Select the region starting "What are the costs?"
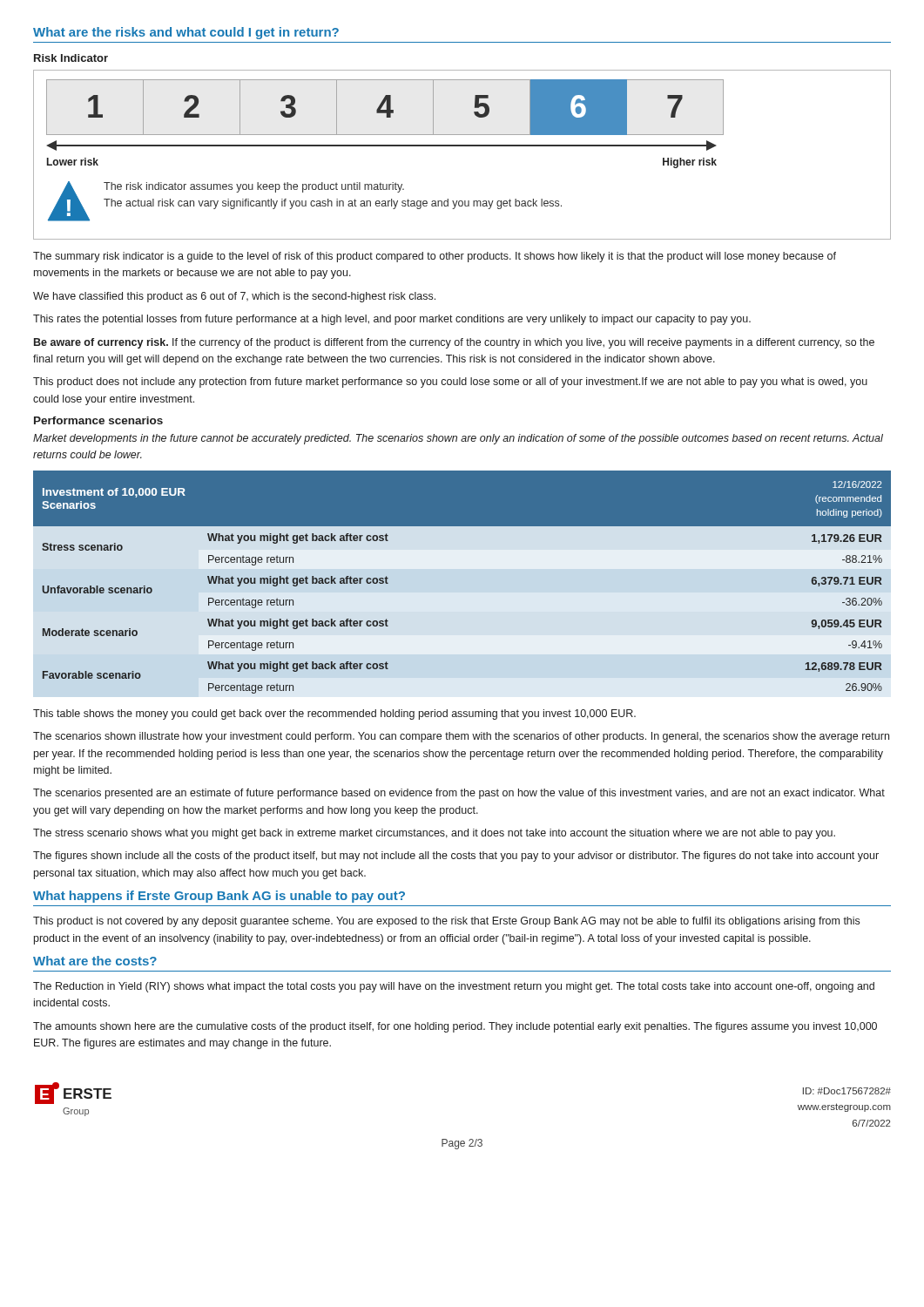924x1307 pixels. tap(95, 961)
